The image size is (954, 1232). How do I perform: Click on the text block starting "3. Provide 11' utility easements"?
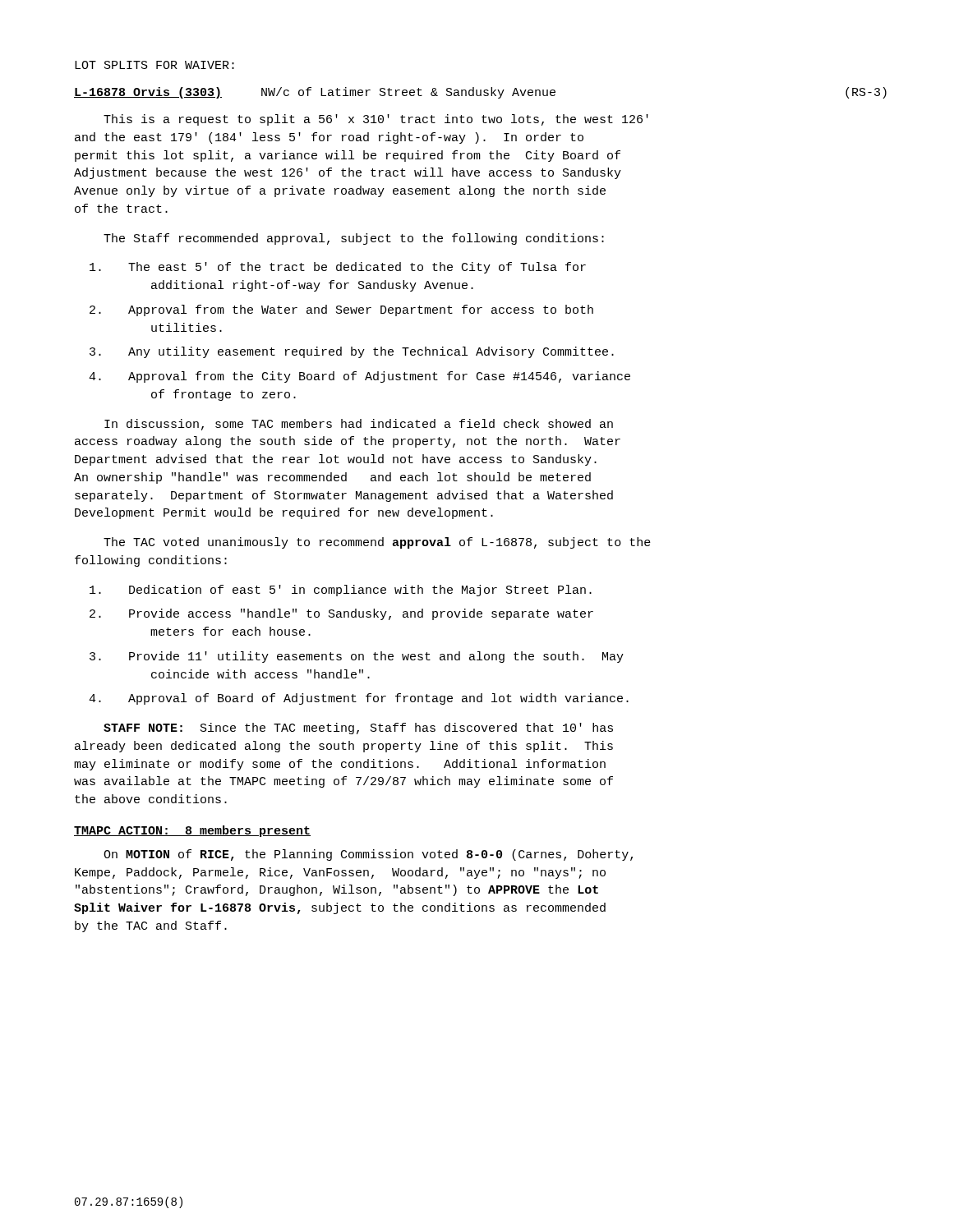click(481, 667)
